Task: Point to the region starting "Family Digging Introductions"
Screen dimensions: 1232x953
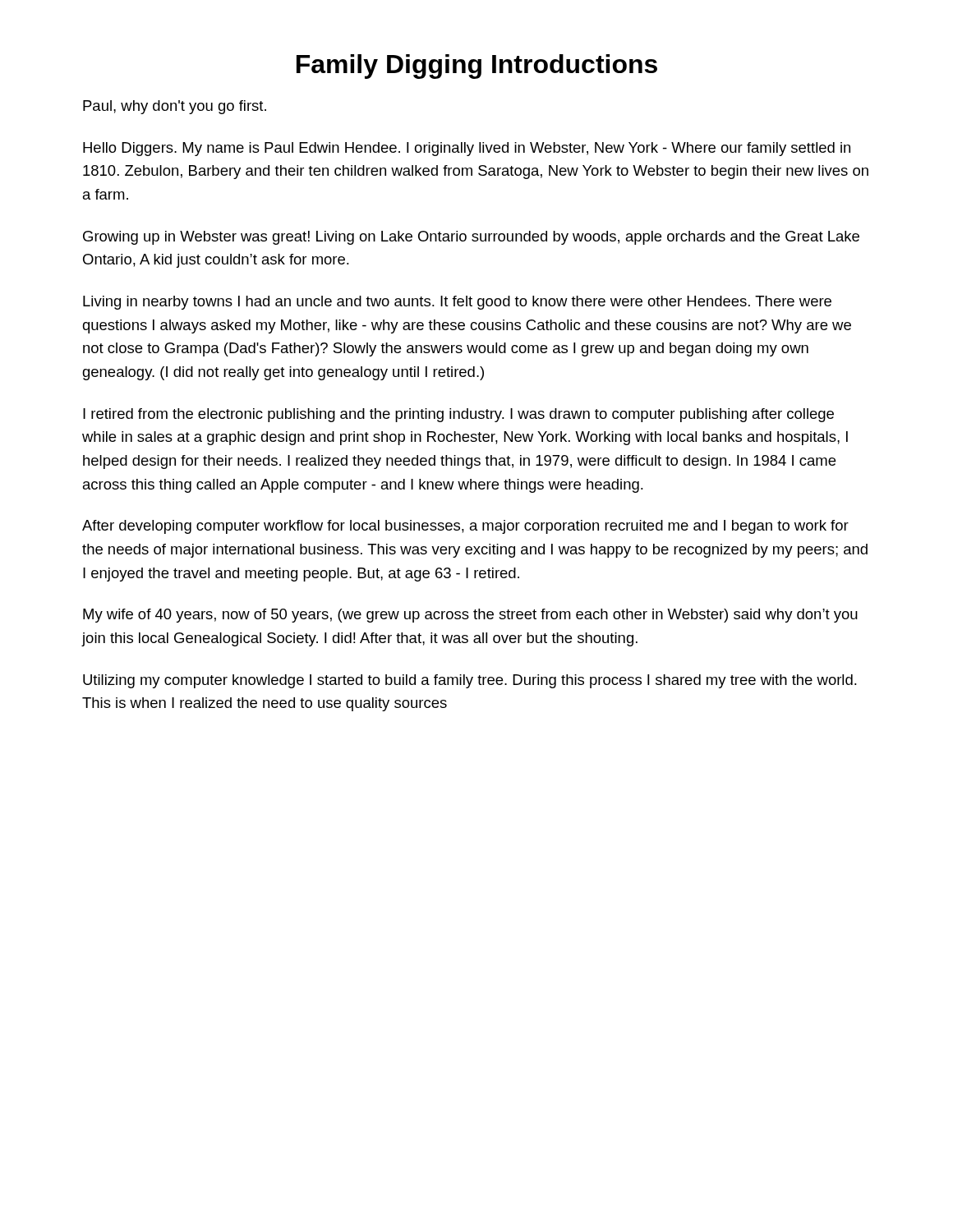Action: coord(476,64)
